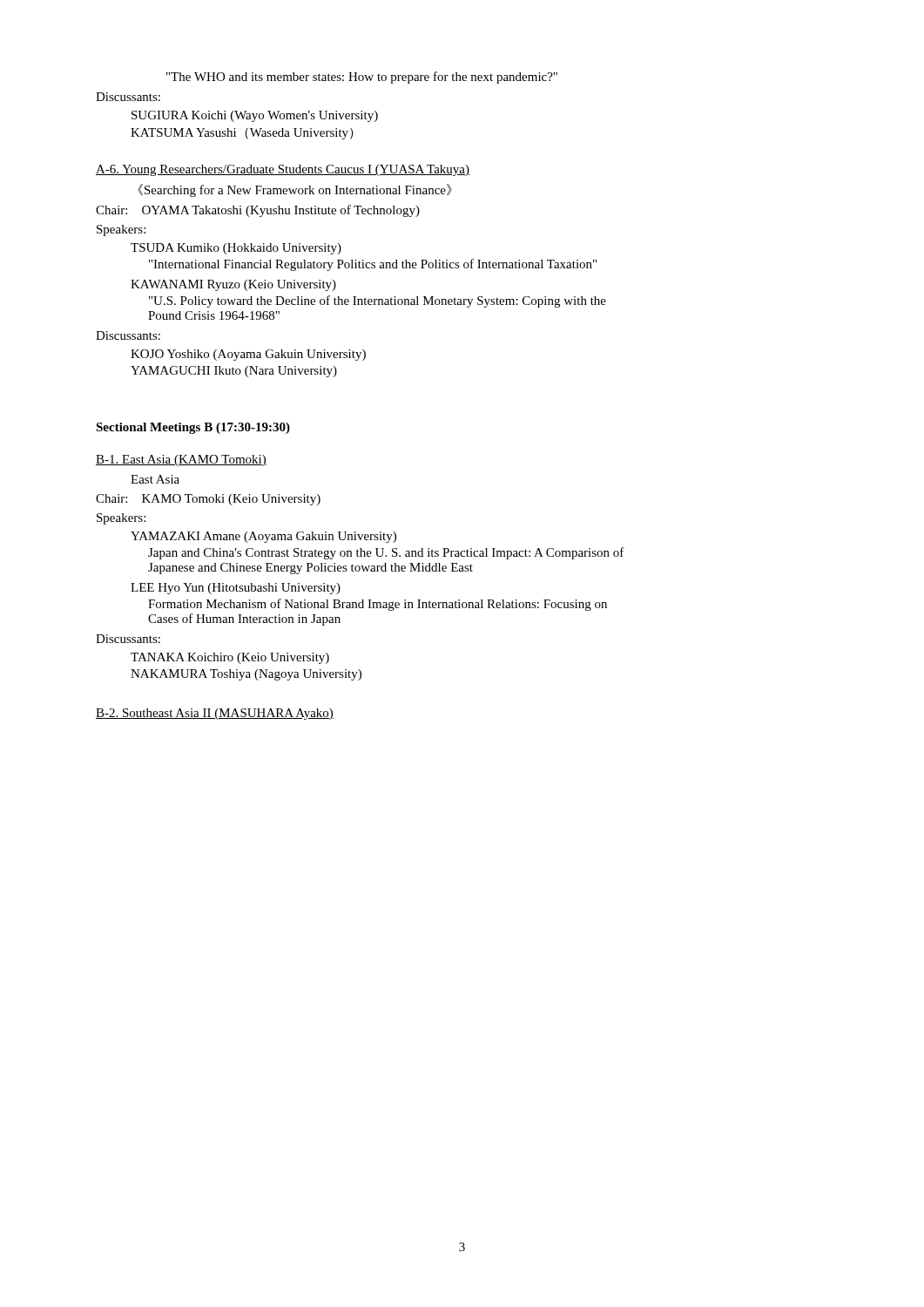This screenshot has height=1307, width=924.
Task: Click the passage that begins "Chair: KAMO Tomoki (Keio"
Action: pyautogui.click(x=208, y=498)
